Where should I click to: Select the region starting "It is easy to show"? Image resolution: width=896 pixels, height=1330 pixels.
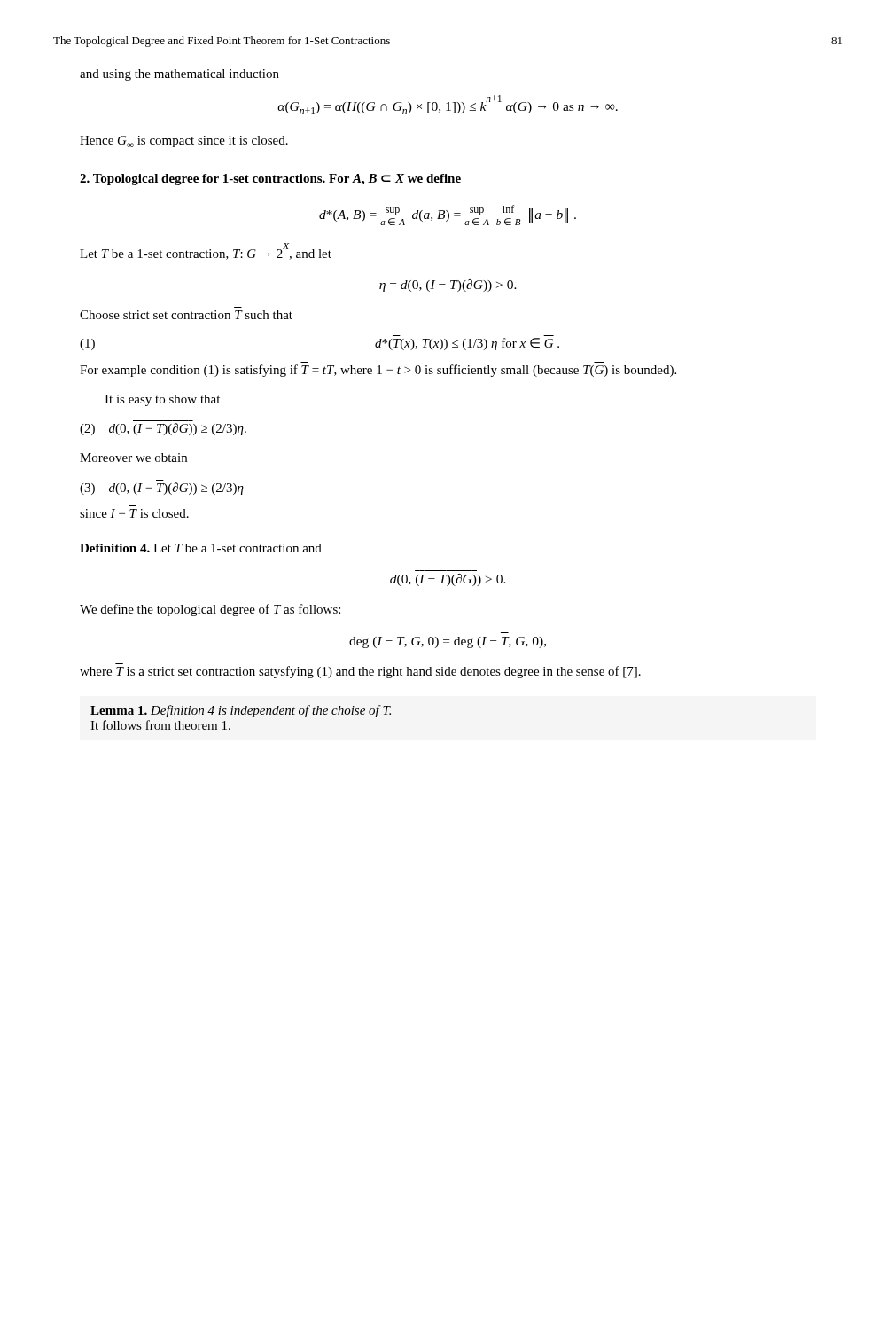162,399
